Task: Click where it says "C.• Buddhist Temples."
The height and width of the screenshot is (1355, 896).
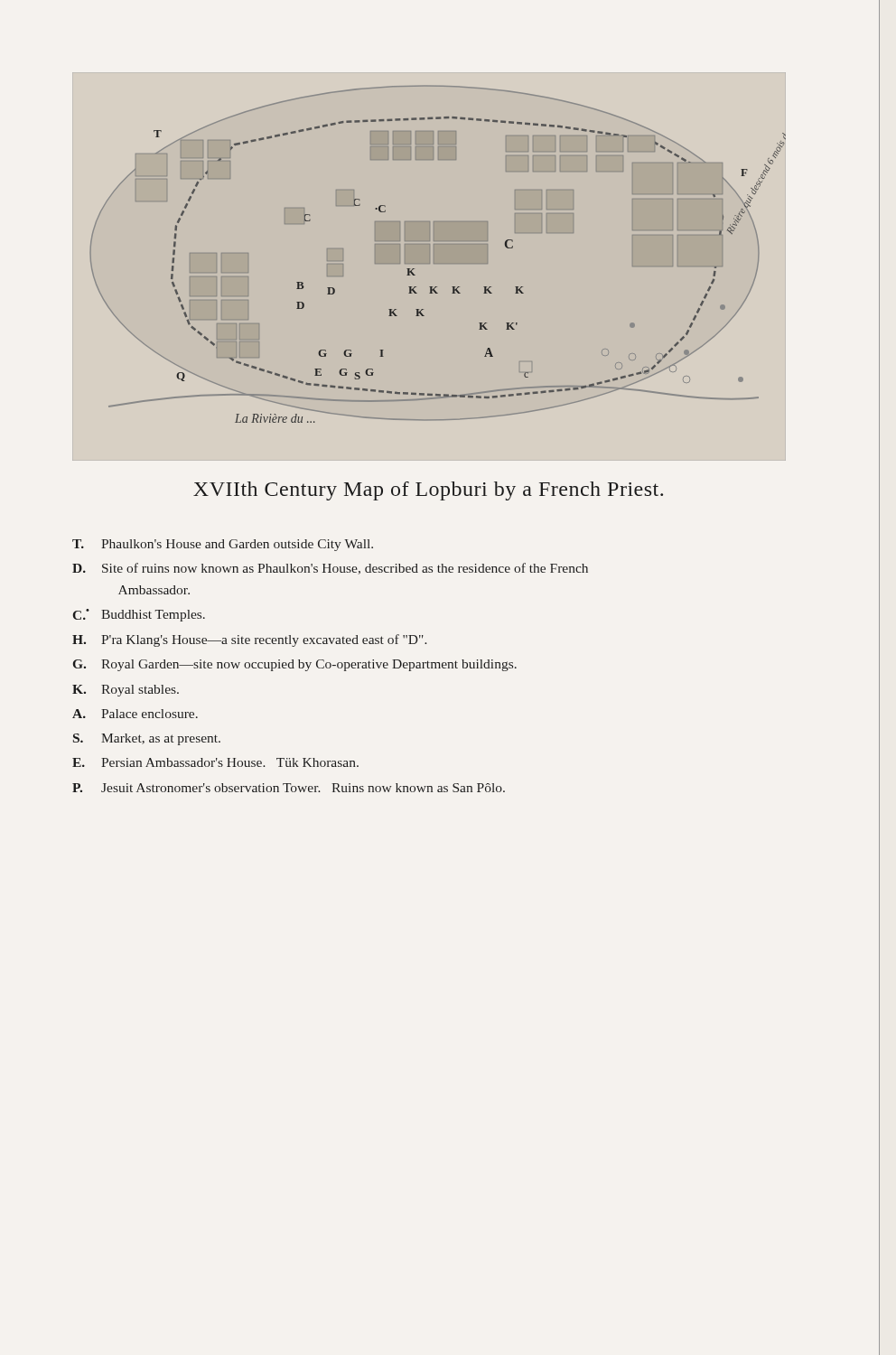Action: coord(139,614)
